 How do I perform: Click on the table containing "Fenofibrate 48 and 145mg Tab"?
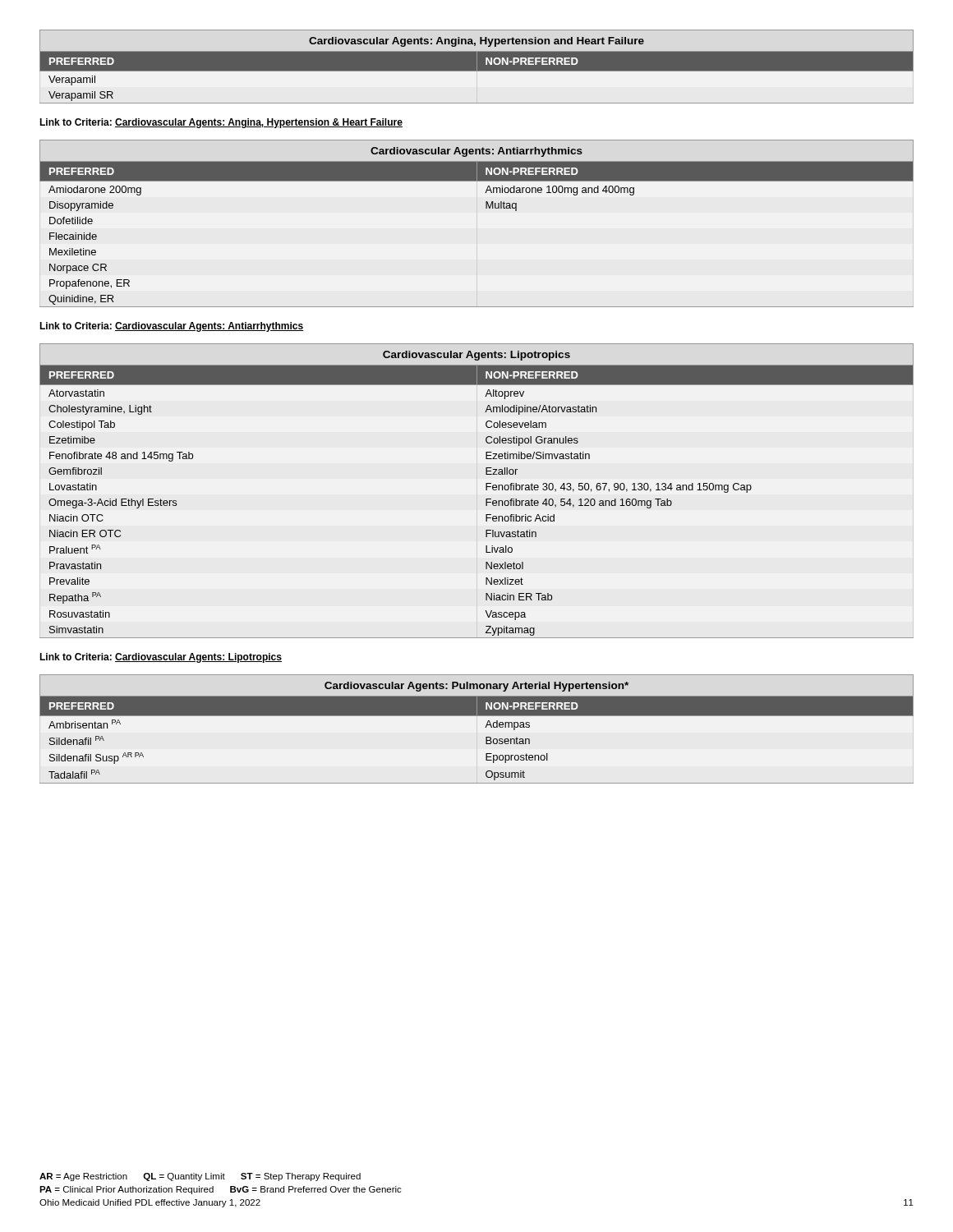[476, 491]
